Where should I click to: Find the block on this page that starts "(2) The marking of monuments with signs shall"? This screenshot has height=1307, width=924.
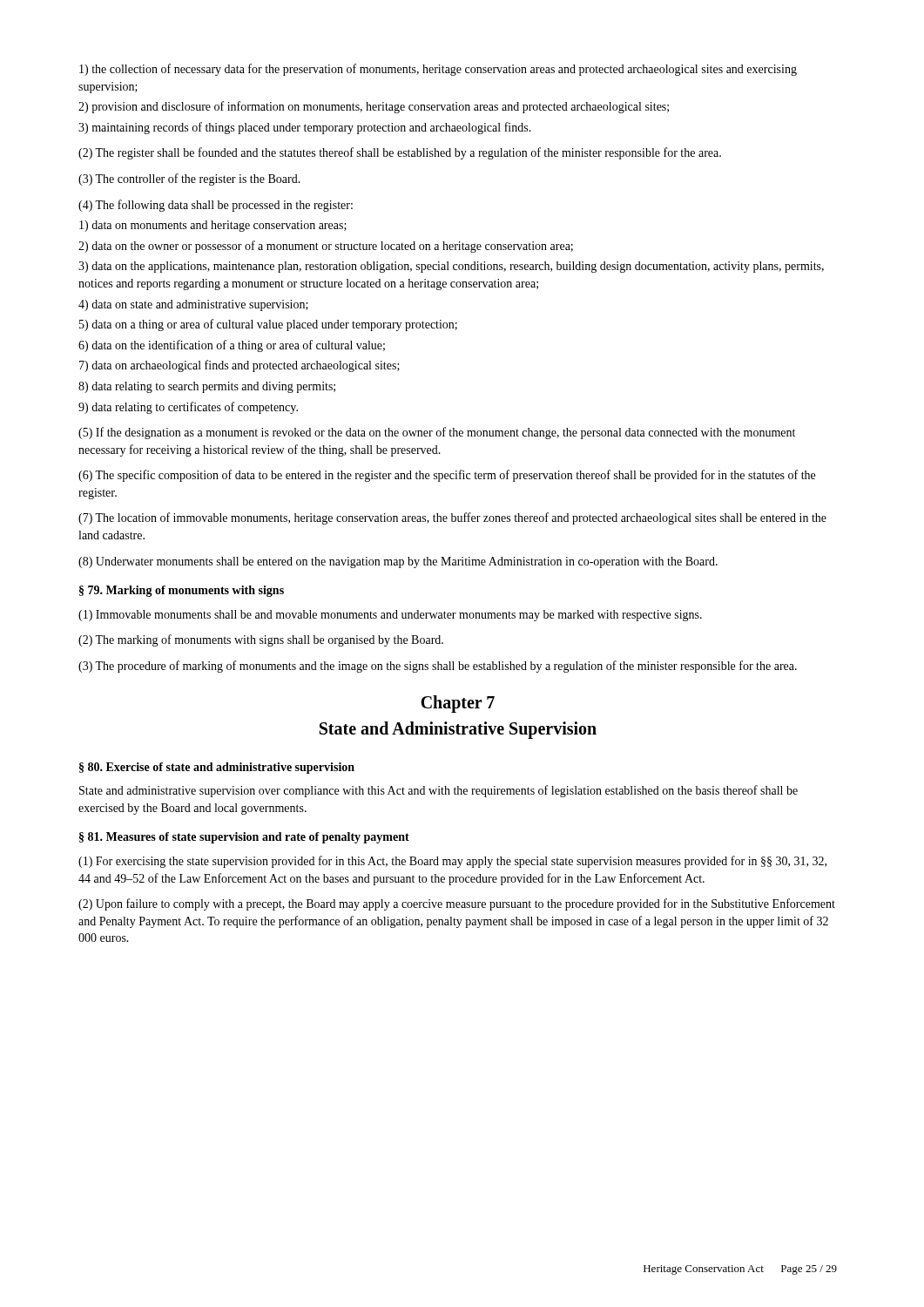pyautogui.click(x=261, y=640)
